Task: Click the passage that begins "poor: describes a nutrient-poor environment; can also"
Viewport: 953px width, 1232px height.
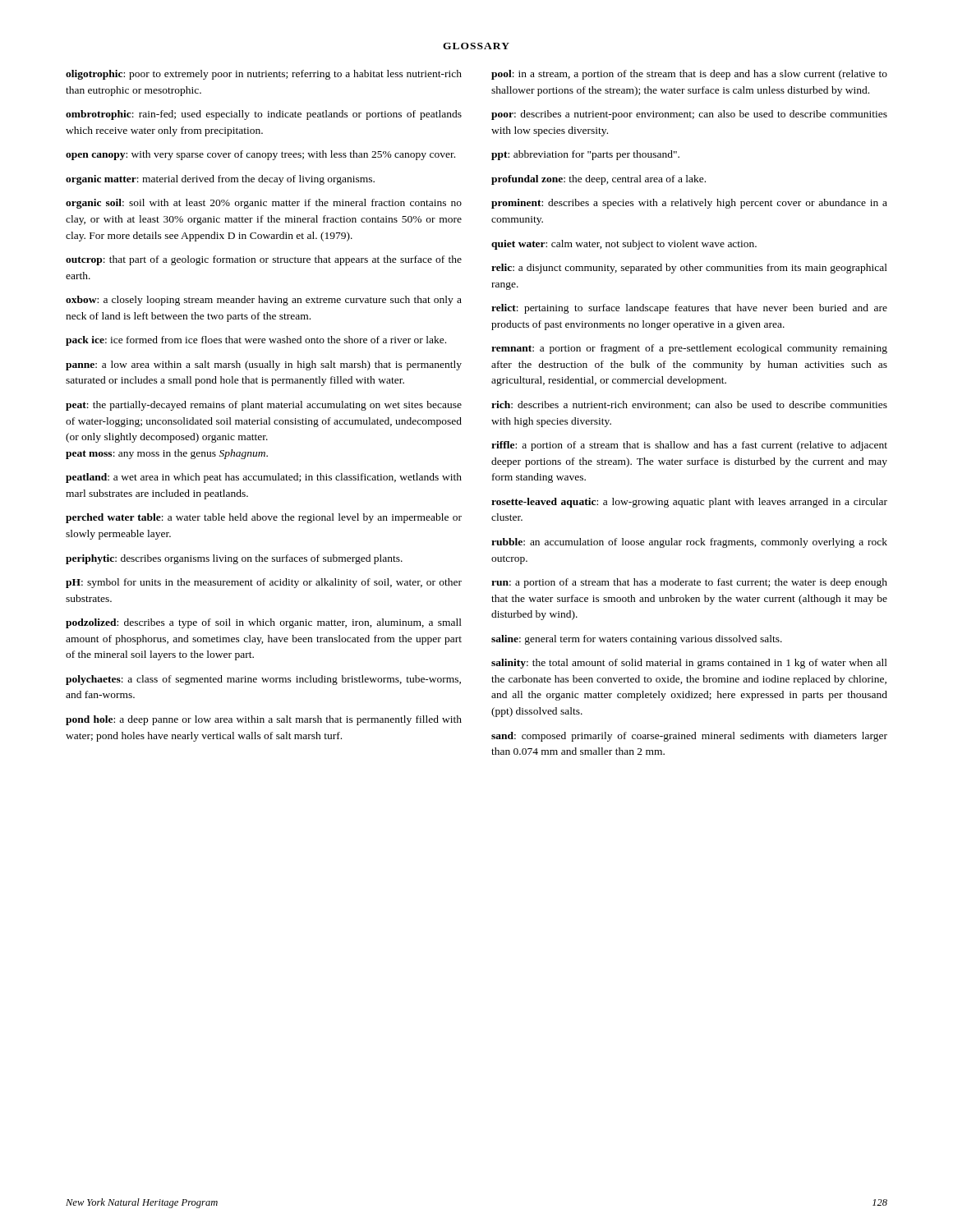Action: [689, 122]
